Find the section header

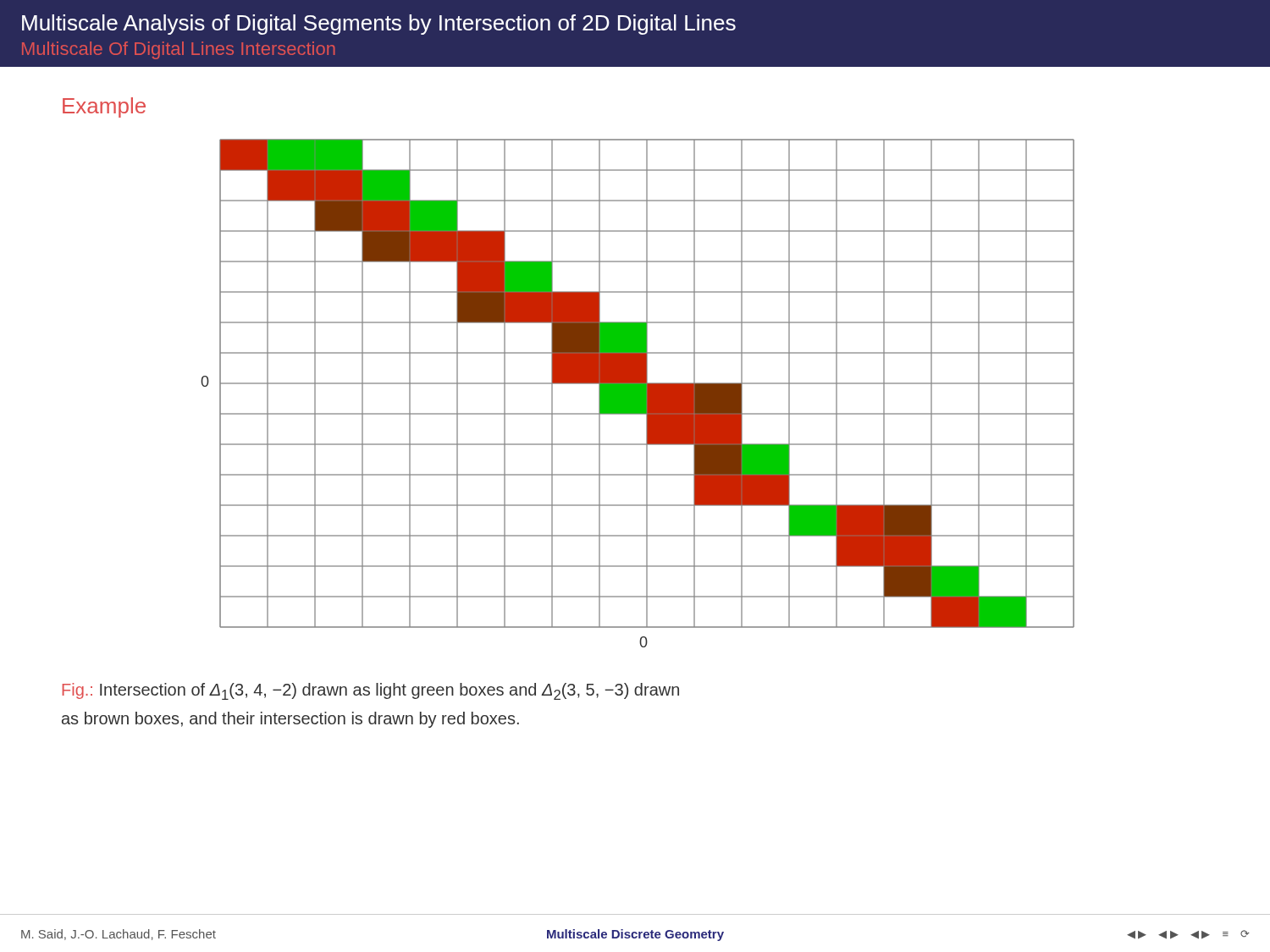tap(104, 106)
